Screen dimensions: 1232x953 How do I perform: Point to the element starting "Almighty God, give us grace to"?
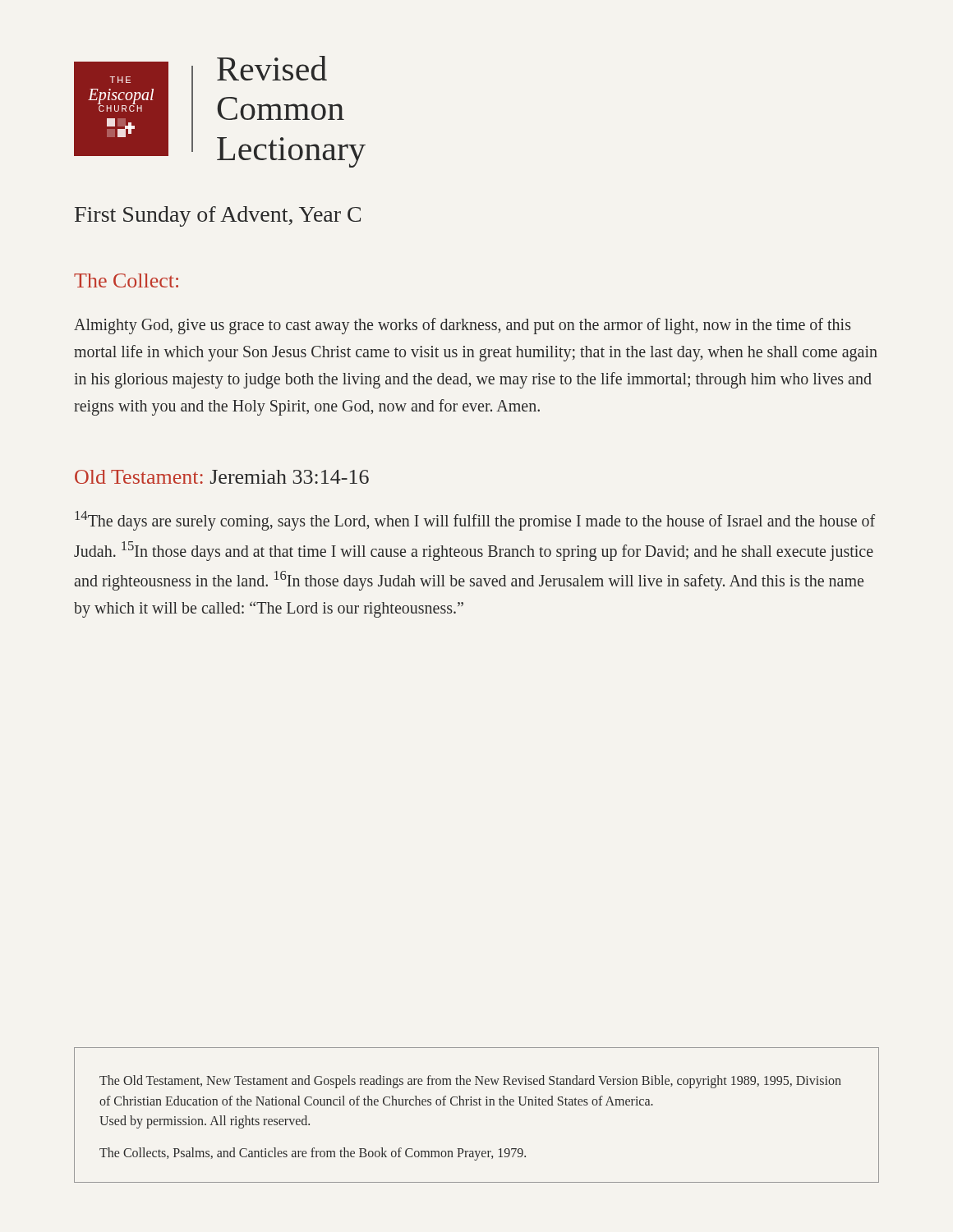(x=476, y=365)
